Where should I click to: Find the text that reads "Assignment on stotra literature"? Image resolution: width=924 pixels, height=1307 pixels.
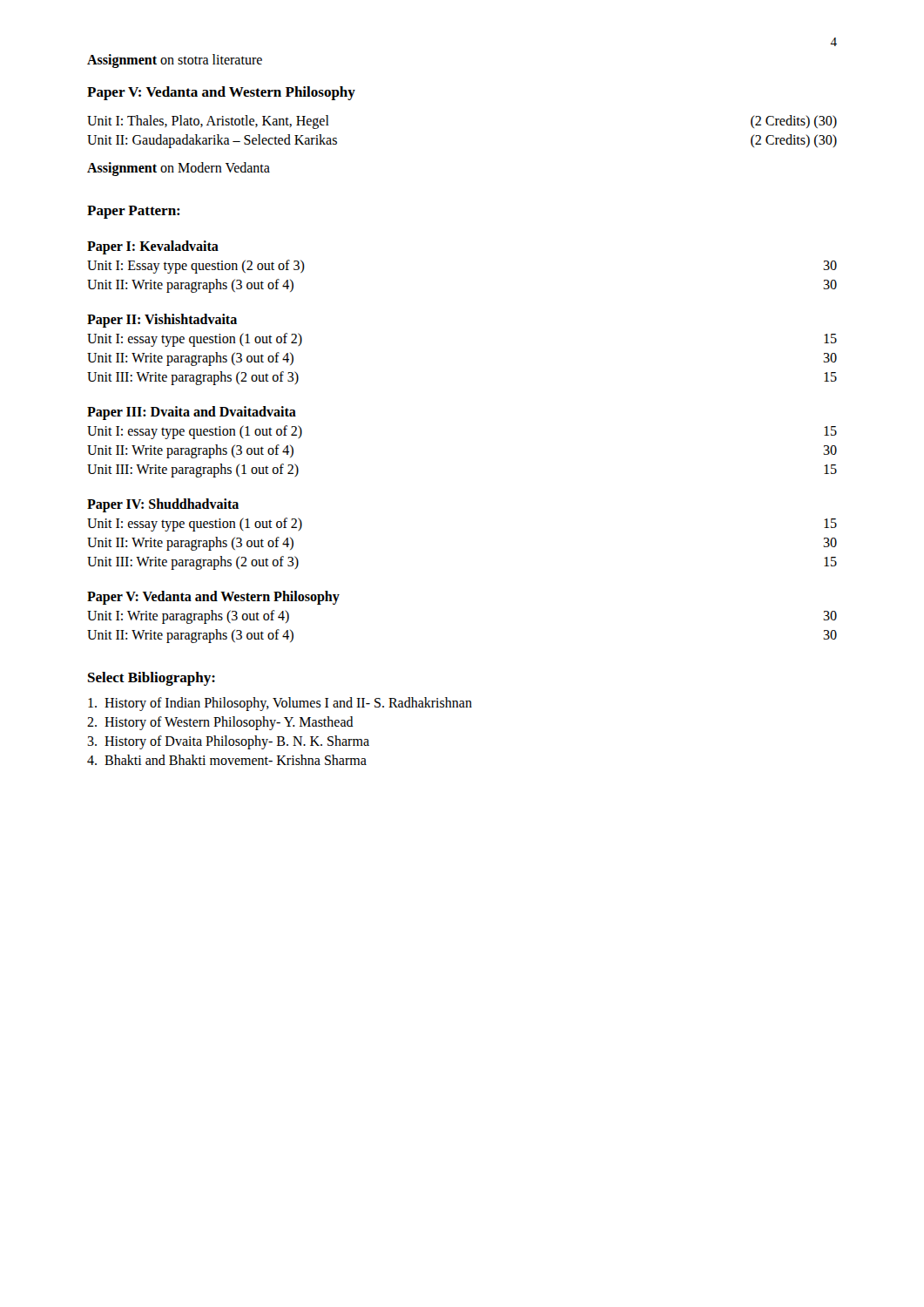click(x=175, y=60)
